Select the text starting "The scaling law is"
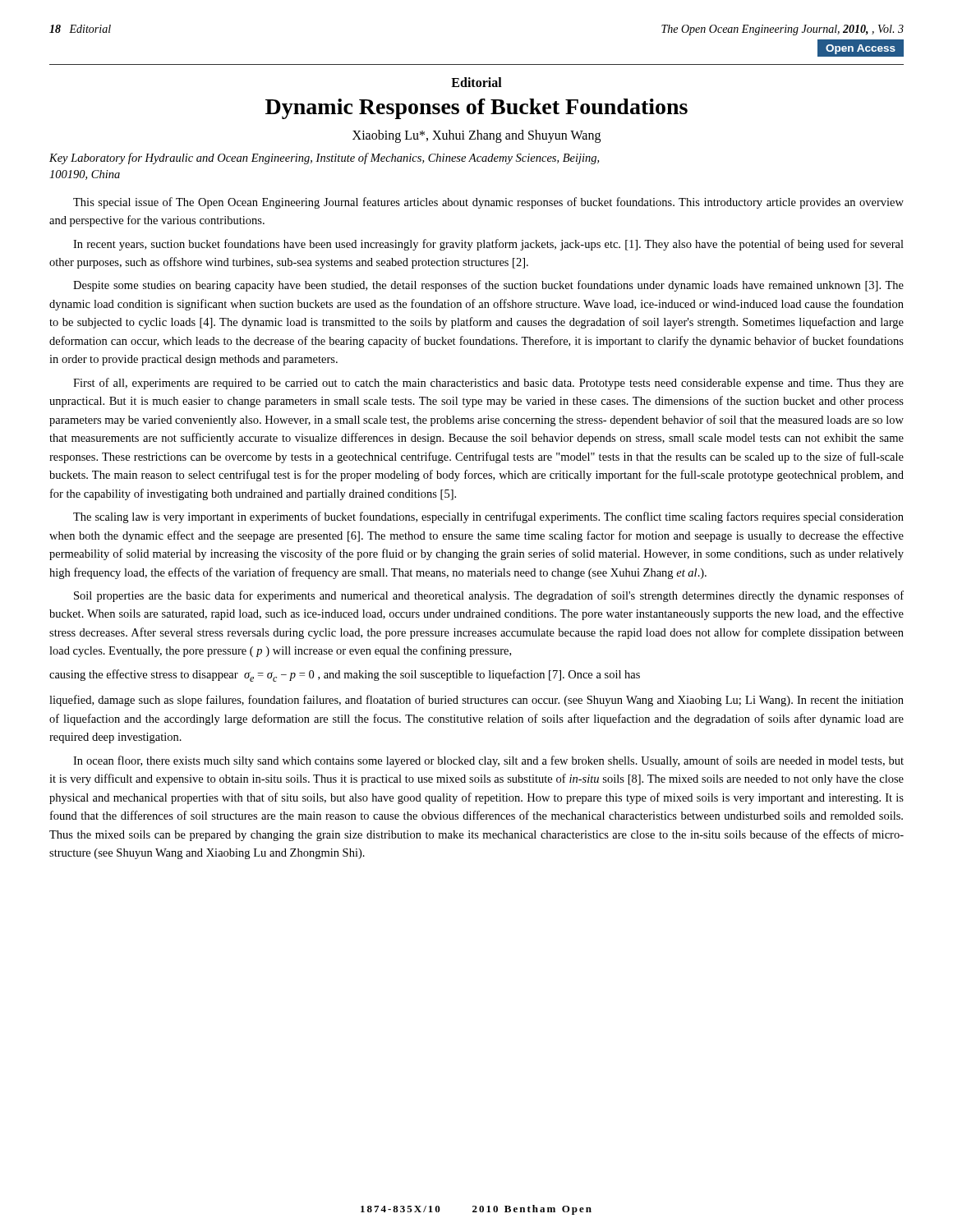This screenshot has height=1232, width=953. point(476,544)
